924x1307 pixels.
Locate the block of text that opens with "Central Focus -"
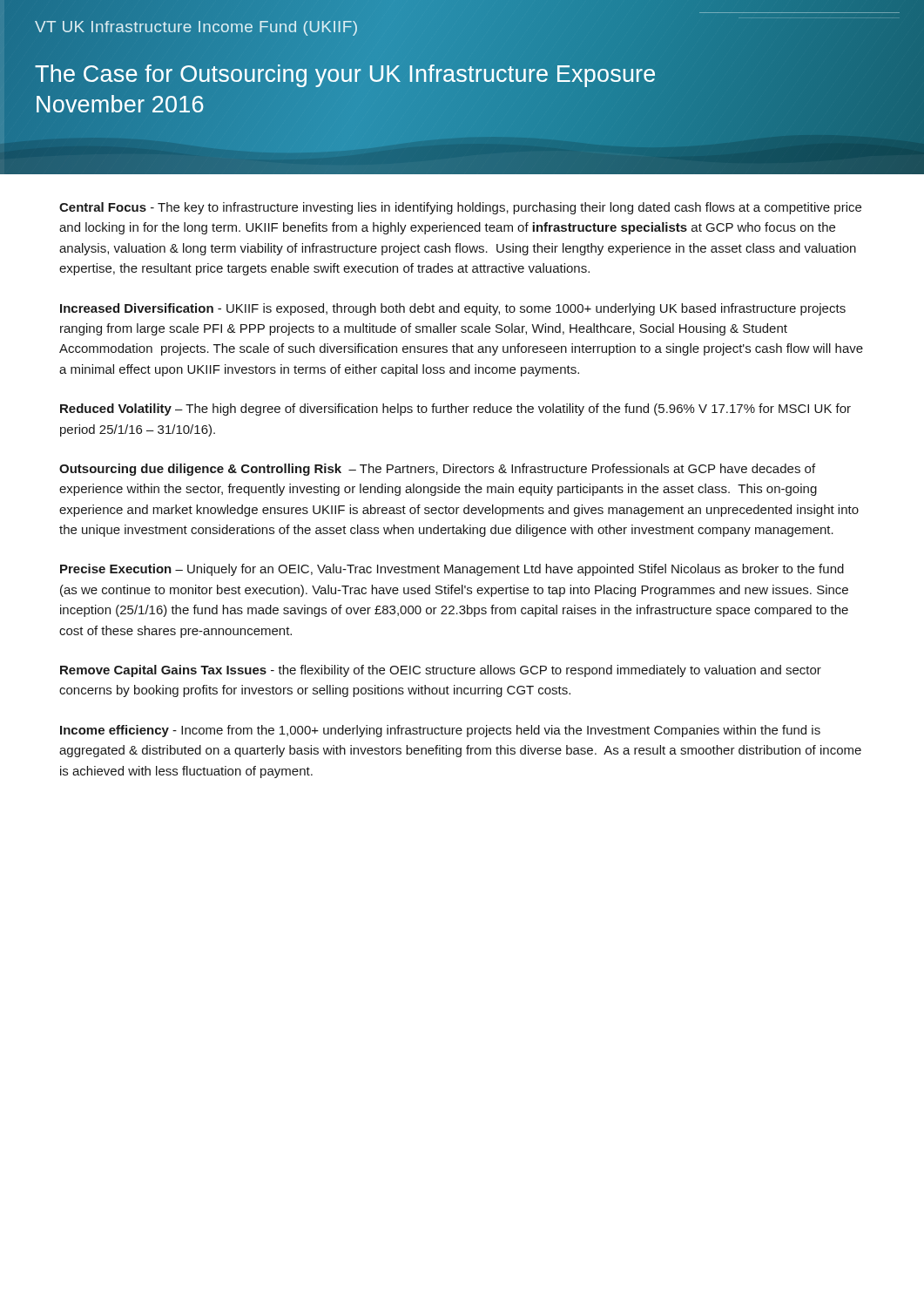(x=461, y=238)
